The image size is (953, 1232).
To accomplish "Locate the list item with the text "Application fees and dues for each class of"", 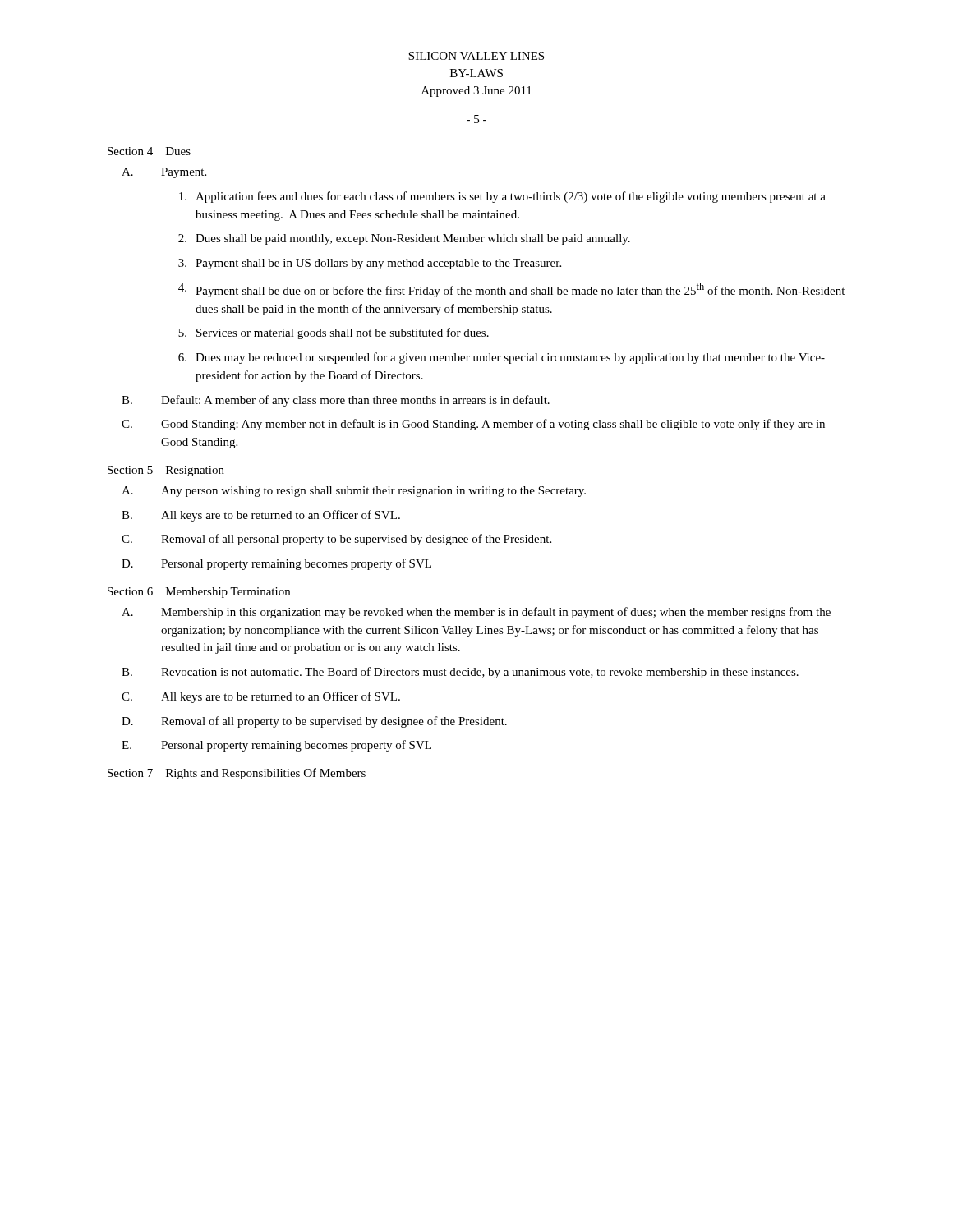I will point(485,206).
